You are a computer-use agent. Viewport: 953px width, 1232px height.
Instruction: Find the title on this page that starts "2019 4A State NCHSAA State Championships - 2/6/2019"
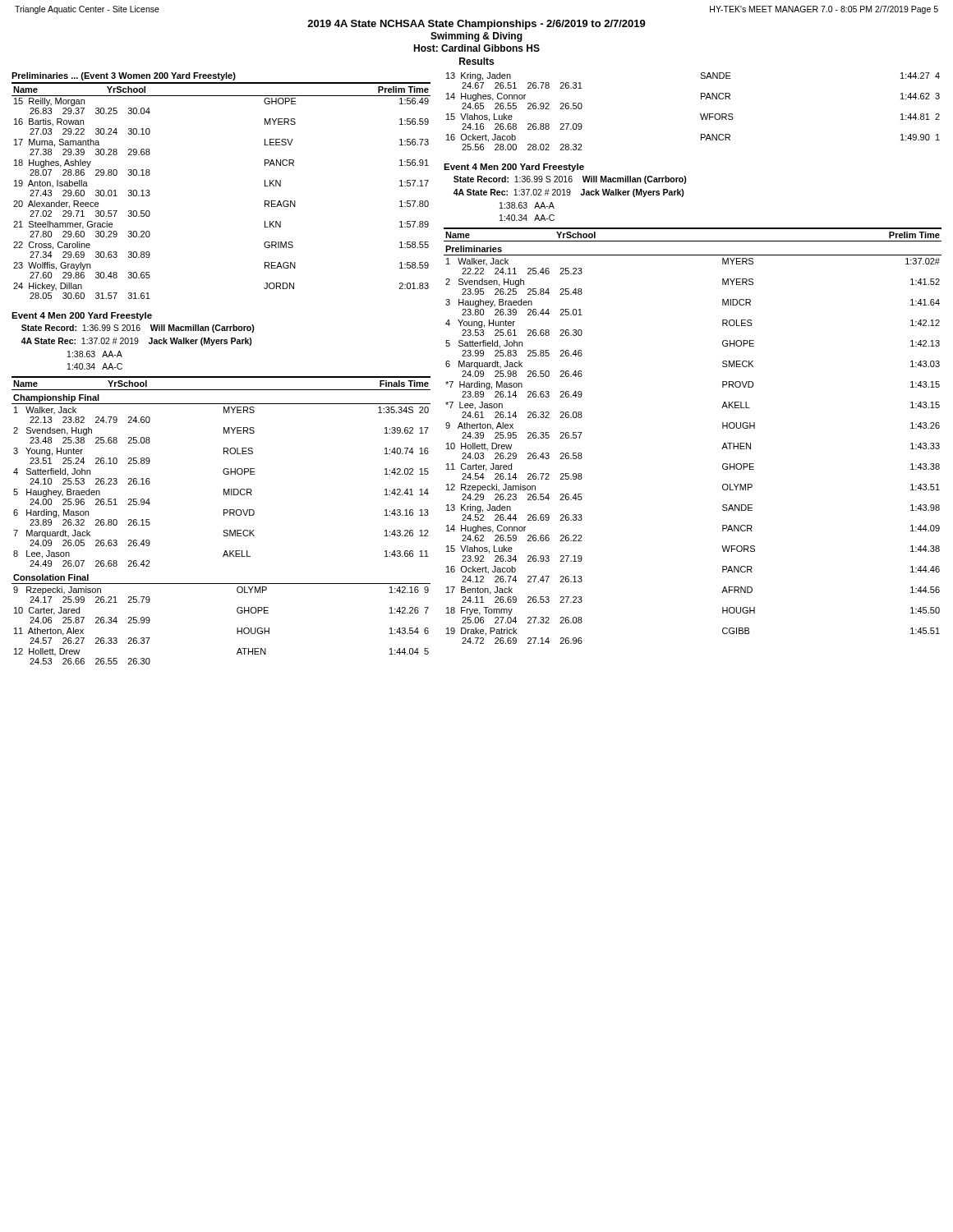[476, 23]
